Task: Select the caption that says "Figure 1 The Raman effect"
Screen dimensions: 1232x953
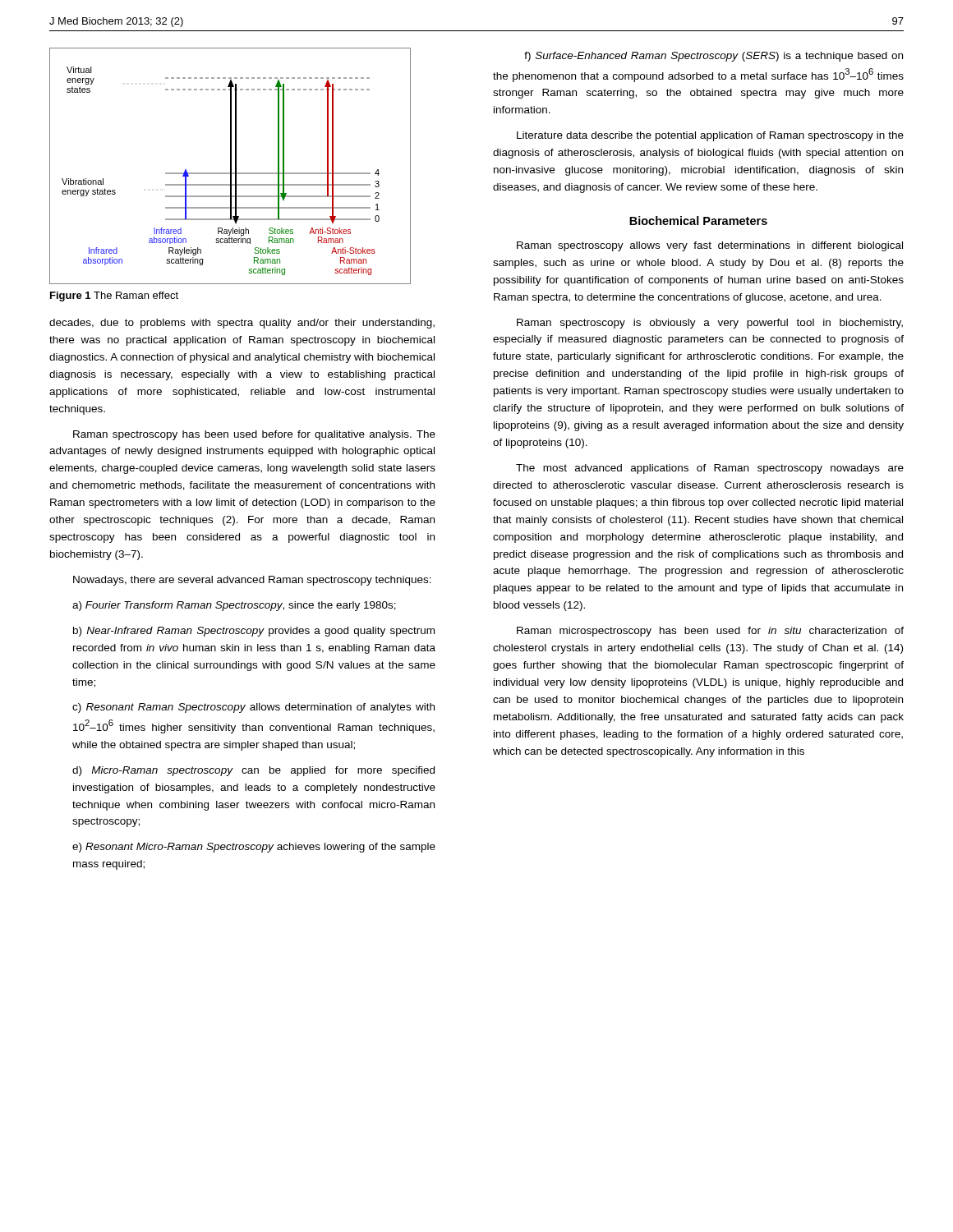Action: click(114, 295)
